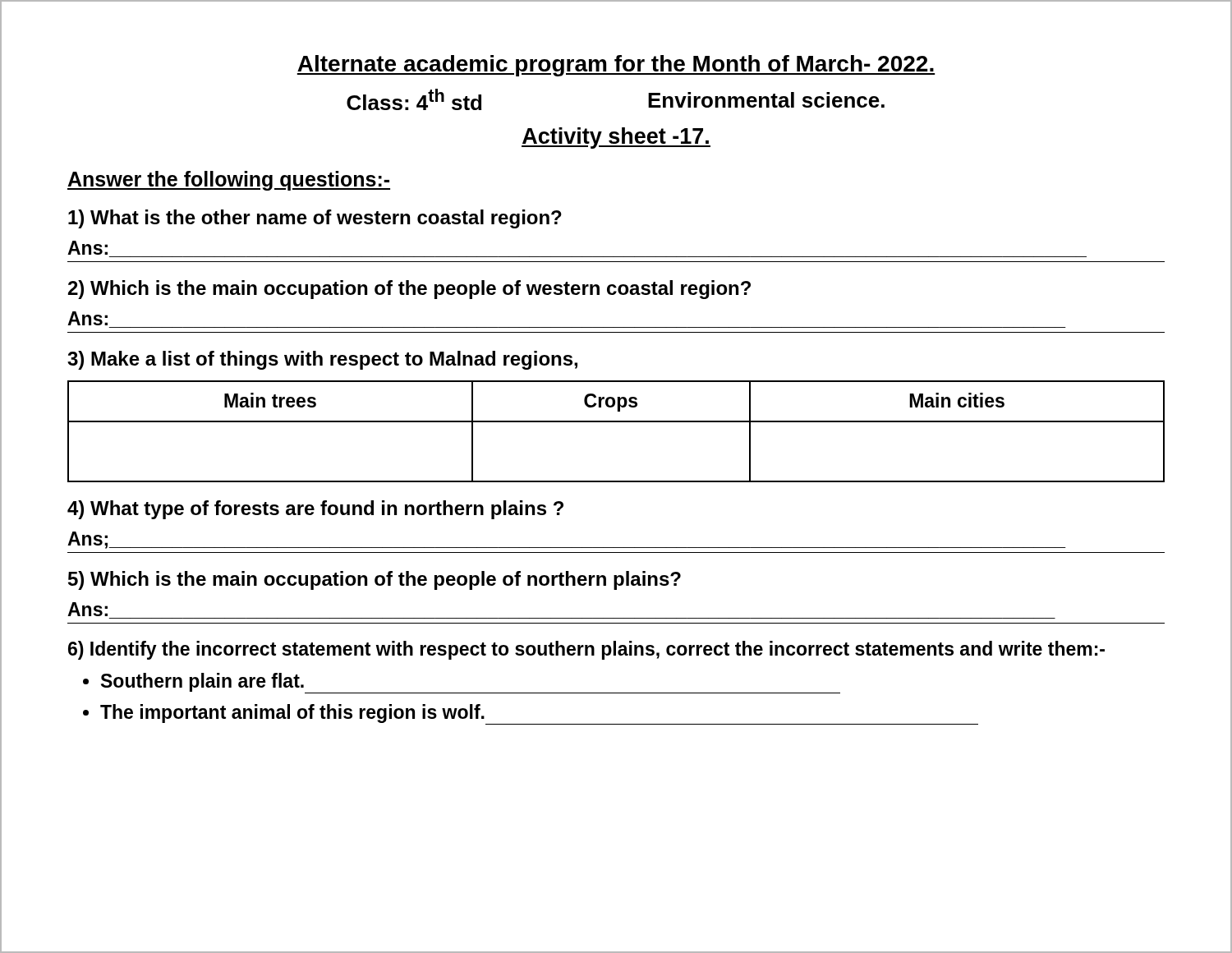This screenshot has height=953, width=1232.
Task: Point to the passage starting "Class: 4th std"
Action: tap(406, 100)
